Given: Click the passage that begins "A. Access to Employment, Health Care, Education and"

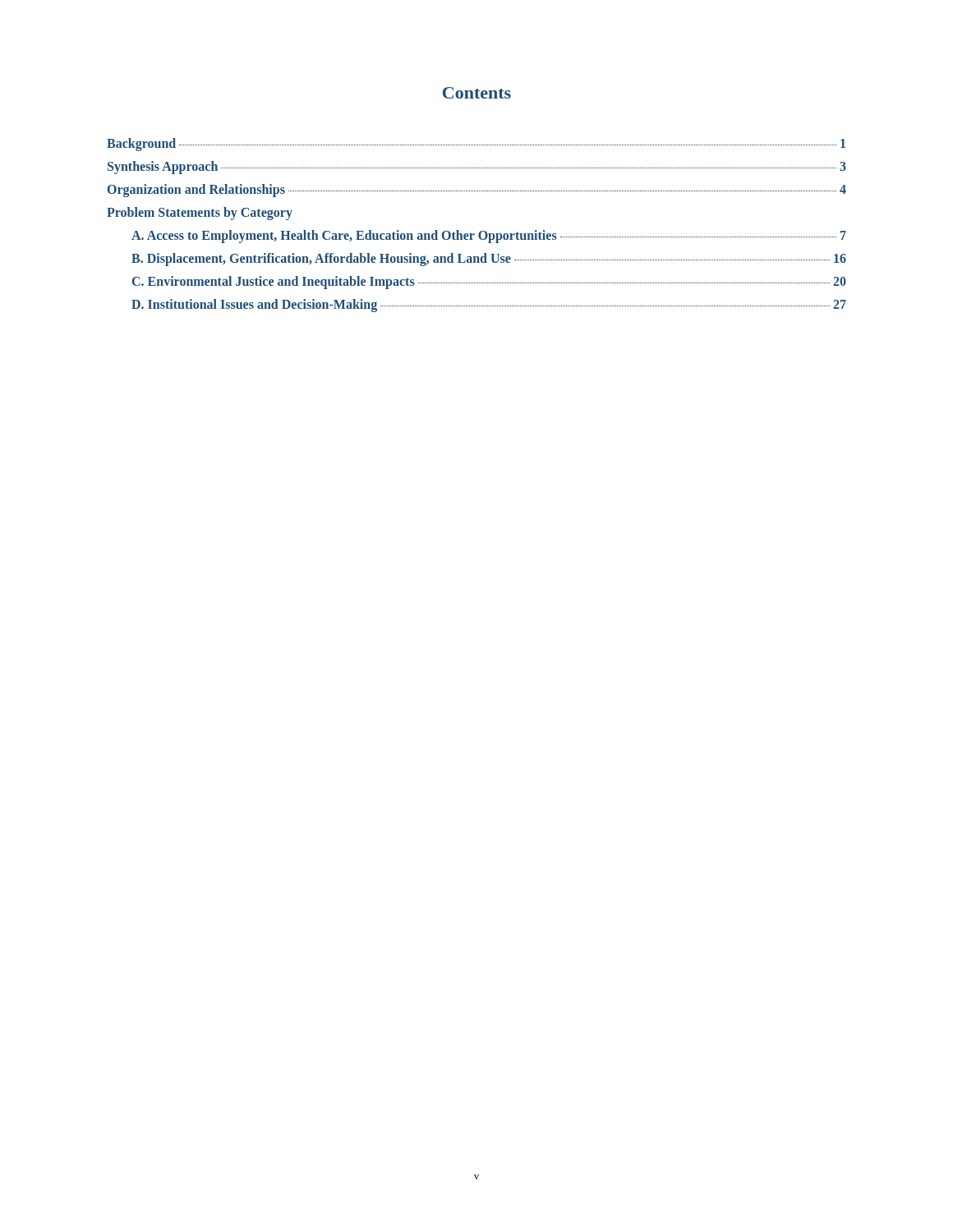Looking at the screenshot, I should click(476, 236).
